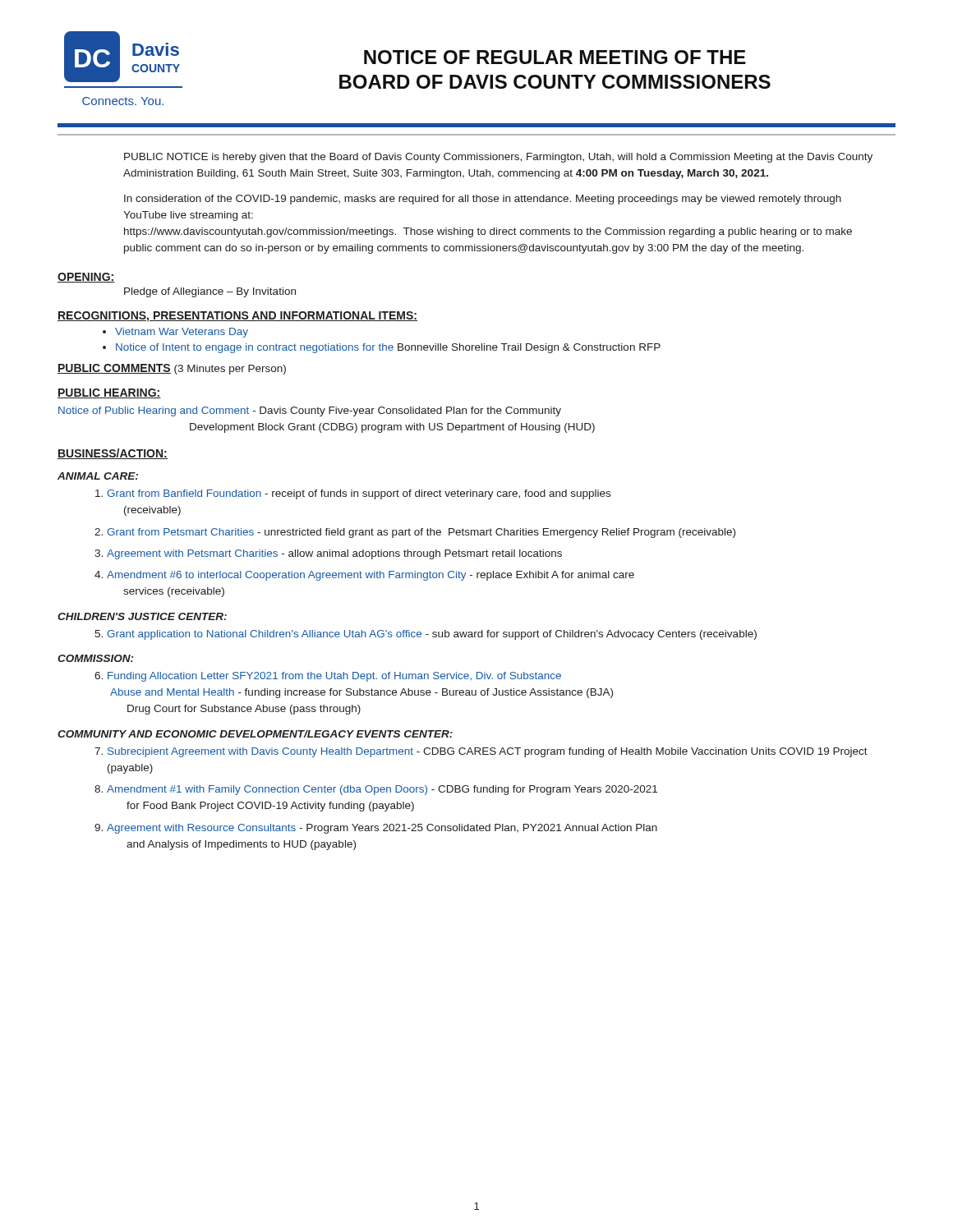This screenshot has width=953, height=1232.
Task: Point to the block beginning "Funding Allocation Letter"
Action: [501, 693]
